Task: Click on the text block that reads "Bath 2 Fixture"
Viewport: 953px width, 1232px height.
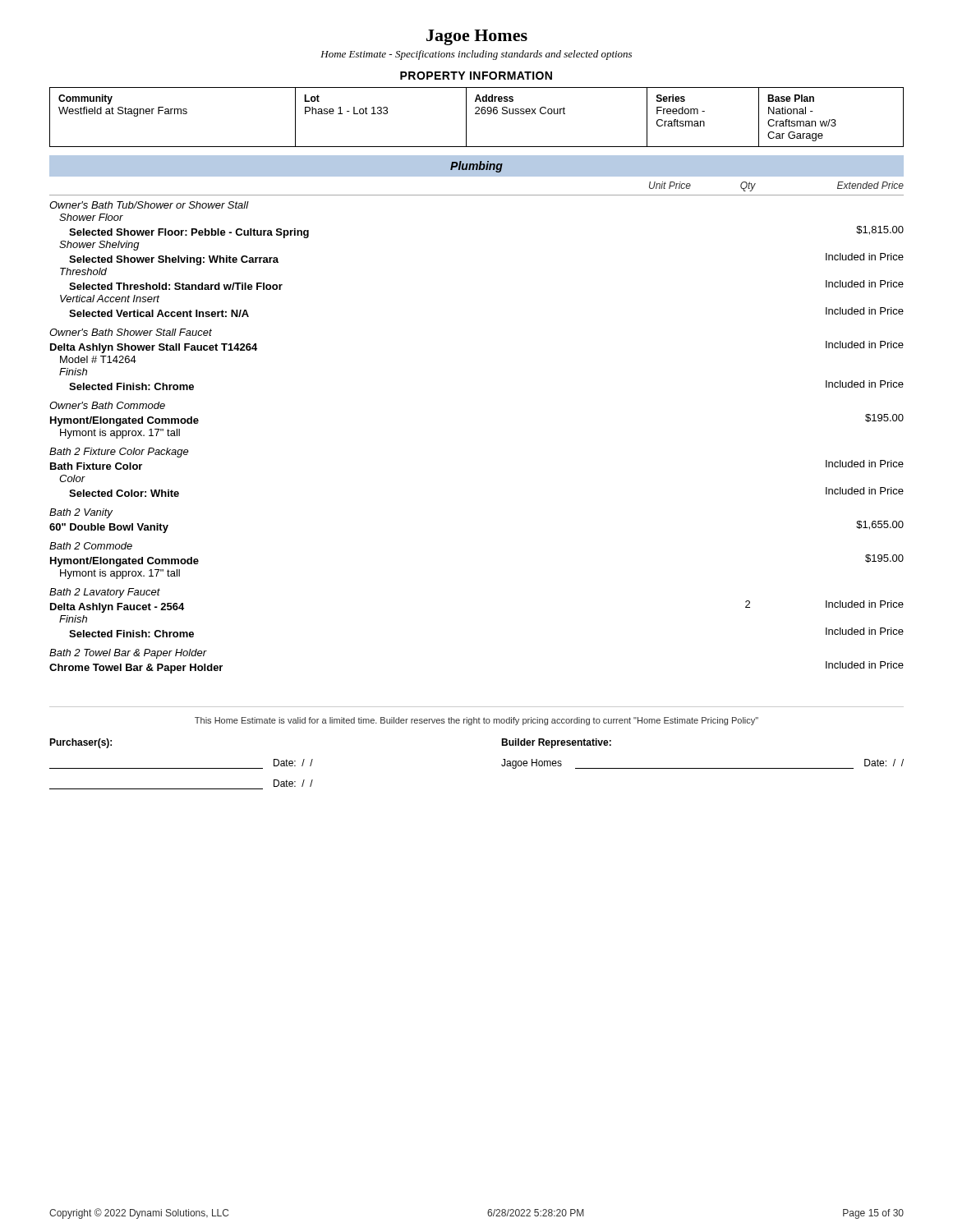Action: point(119,453)
